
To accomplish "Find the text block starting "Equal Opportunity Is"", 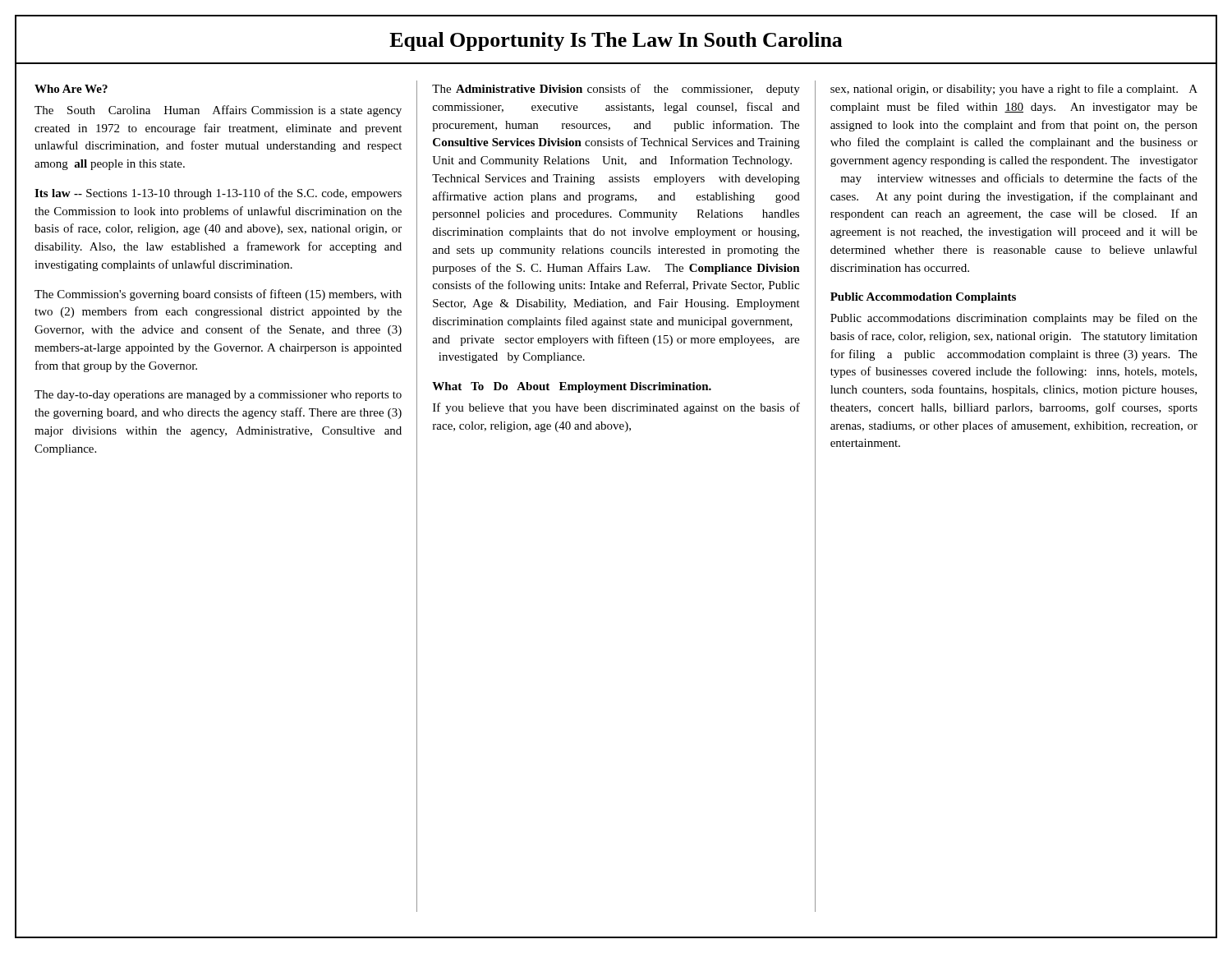I will coord(616,40).
